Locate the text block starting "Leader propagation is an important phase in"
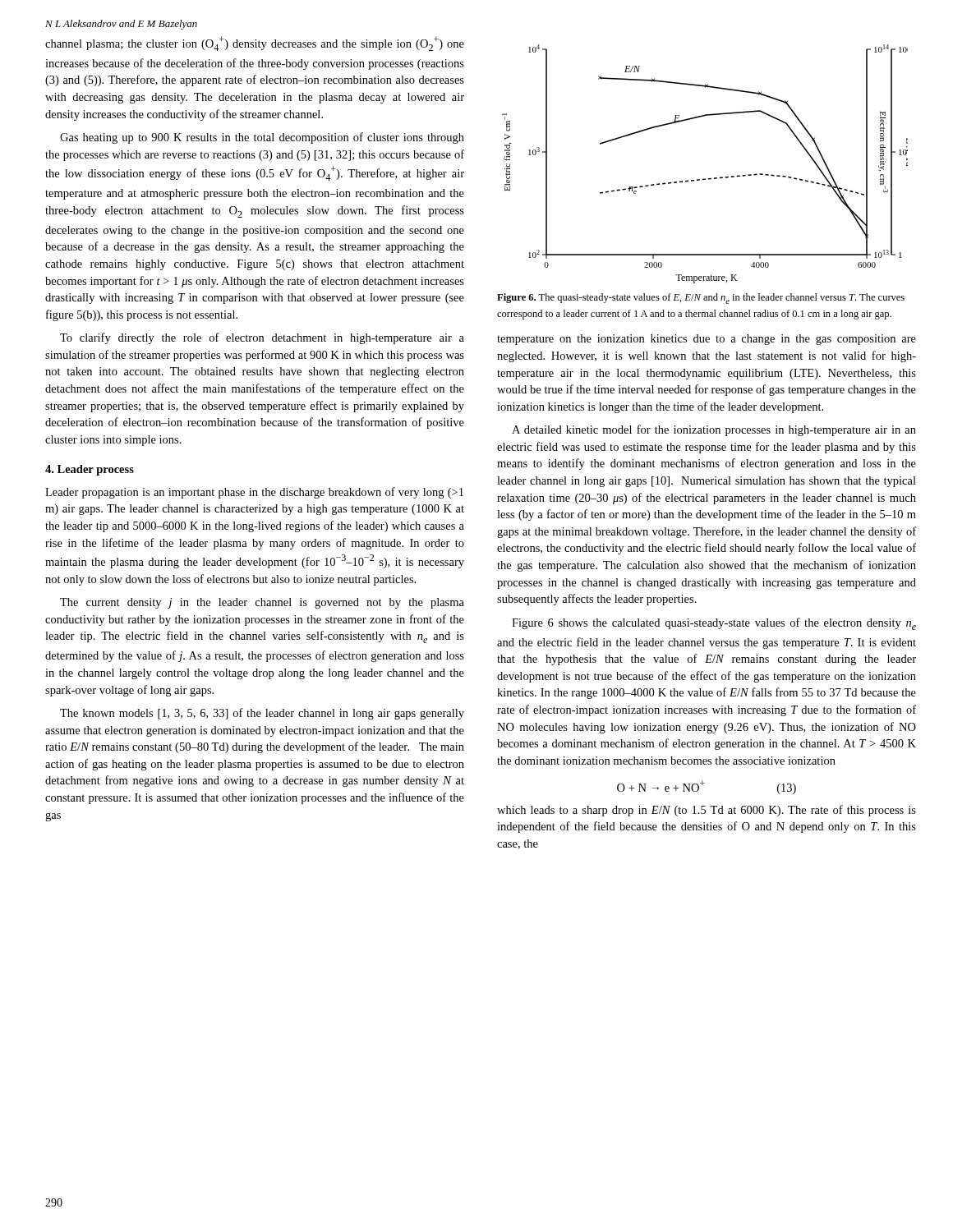Image resolution: width=953 pixels, height=1232 pixels. [255, 536]
